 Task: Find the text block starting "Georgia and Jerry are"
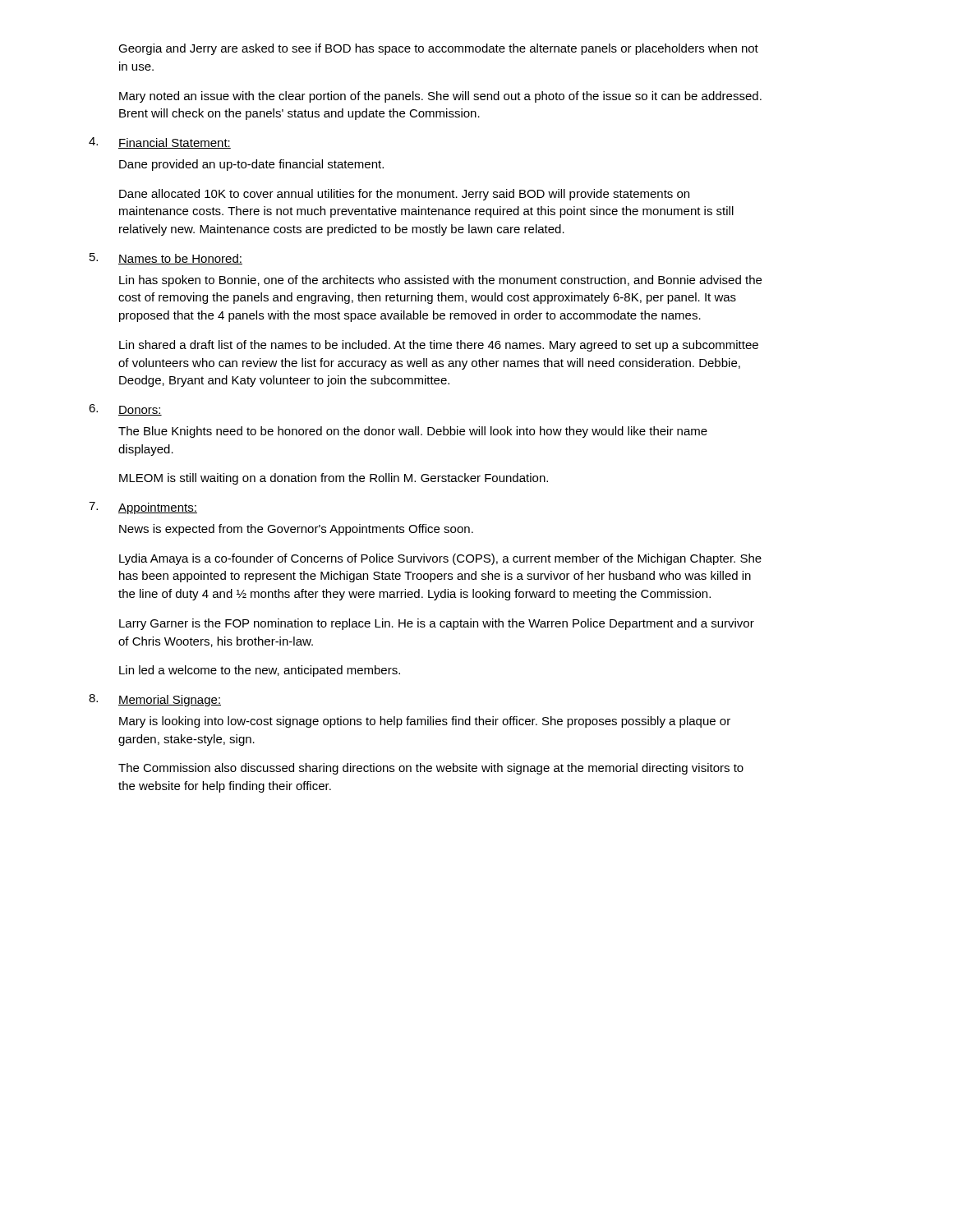pyautogui.click(x=438, y=57)
